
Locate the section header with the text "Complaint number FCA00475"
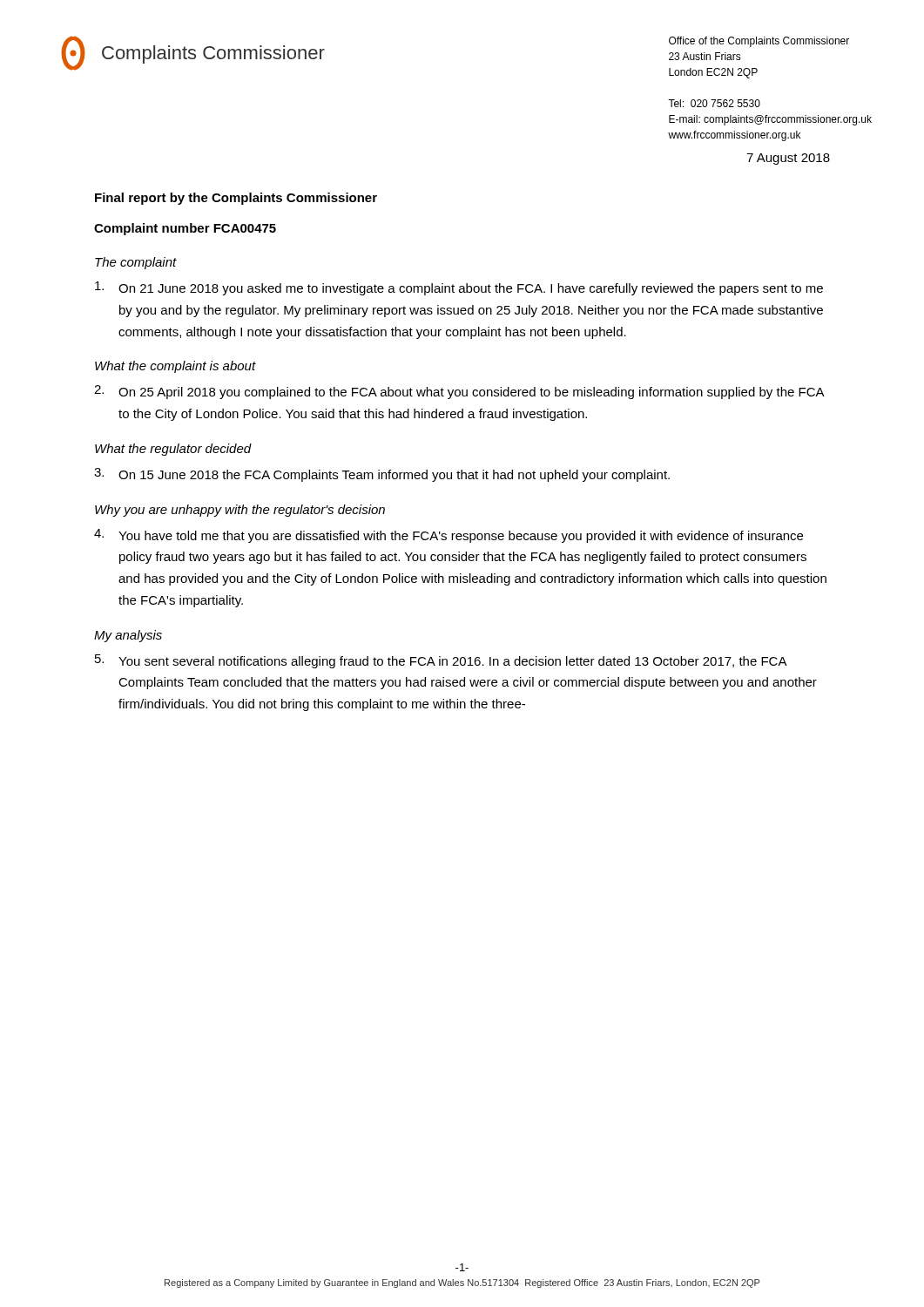(185, 228)
